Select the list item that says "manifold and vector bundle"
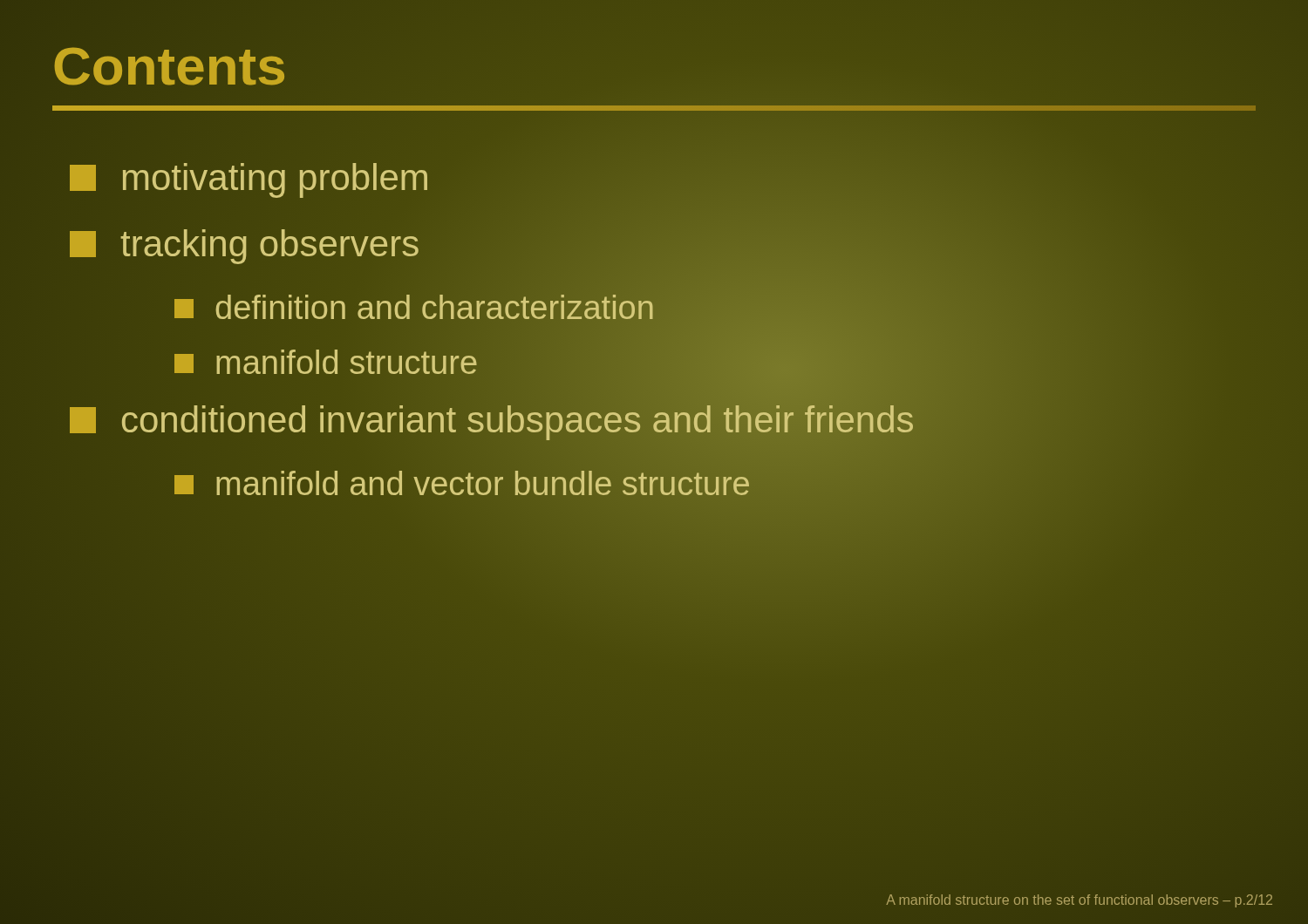1308x924 pixels. [462, 484]
